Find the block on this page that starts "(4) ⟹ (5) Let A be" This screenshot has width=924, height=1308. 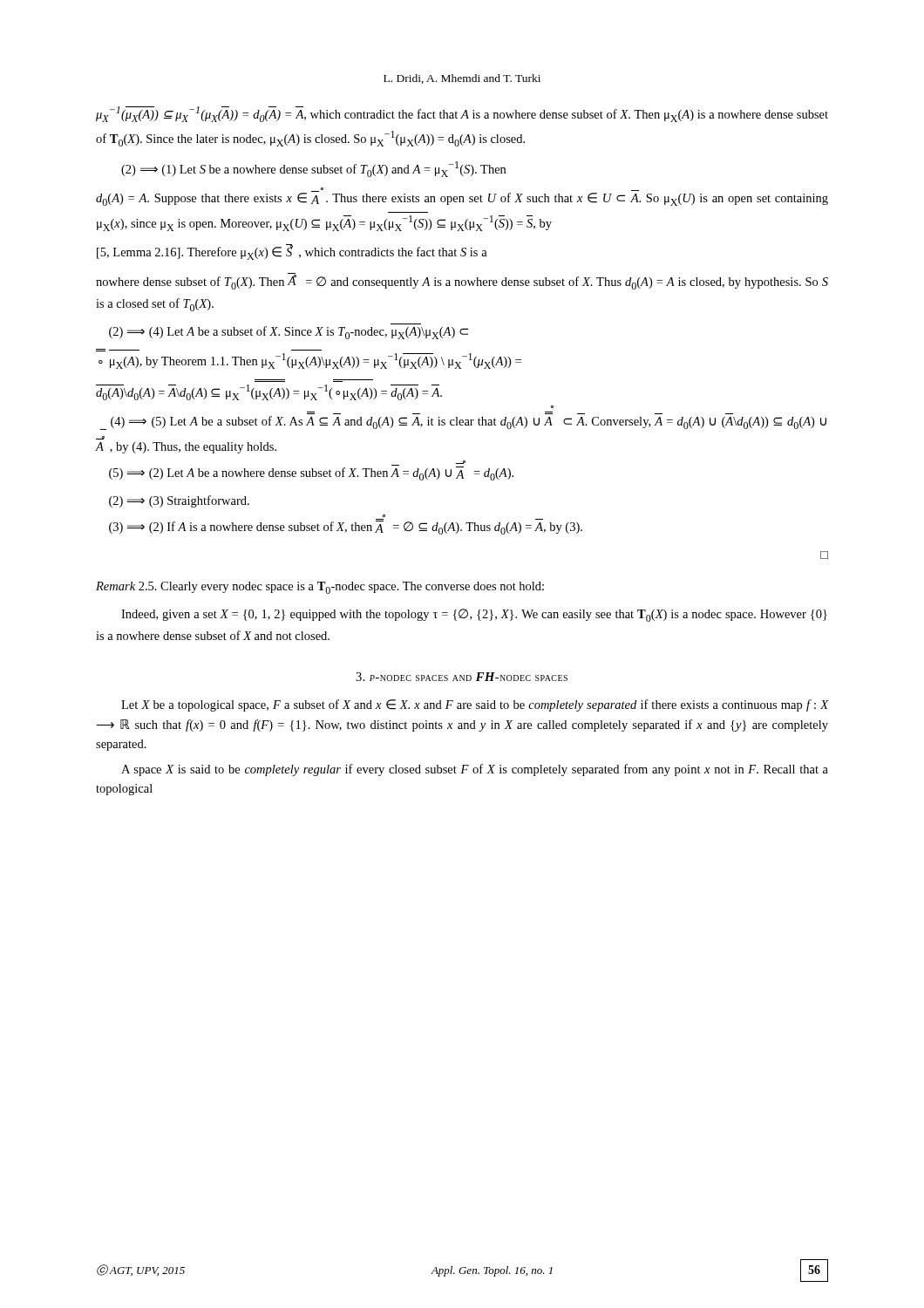coord(462,433)
